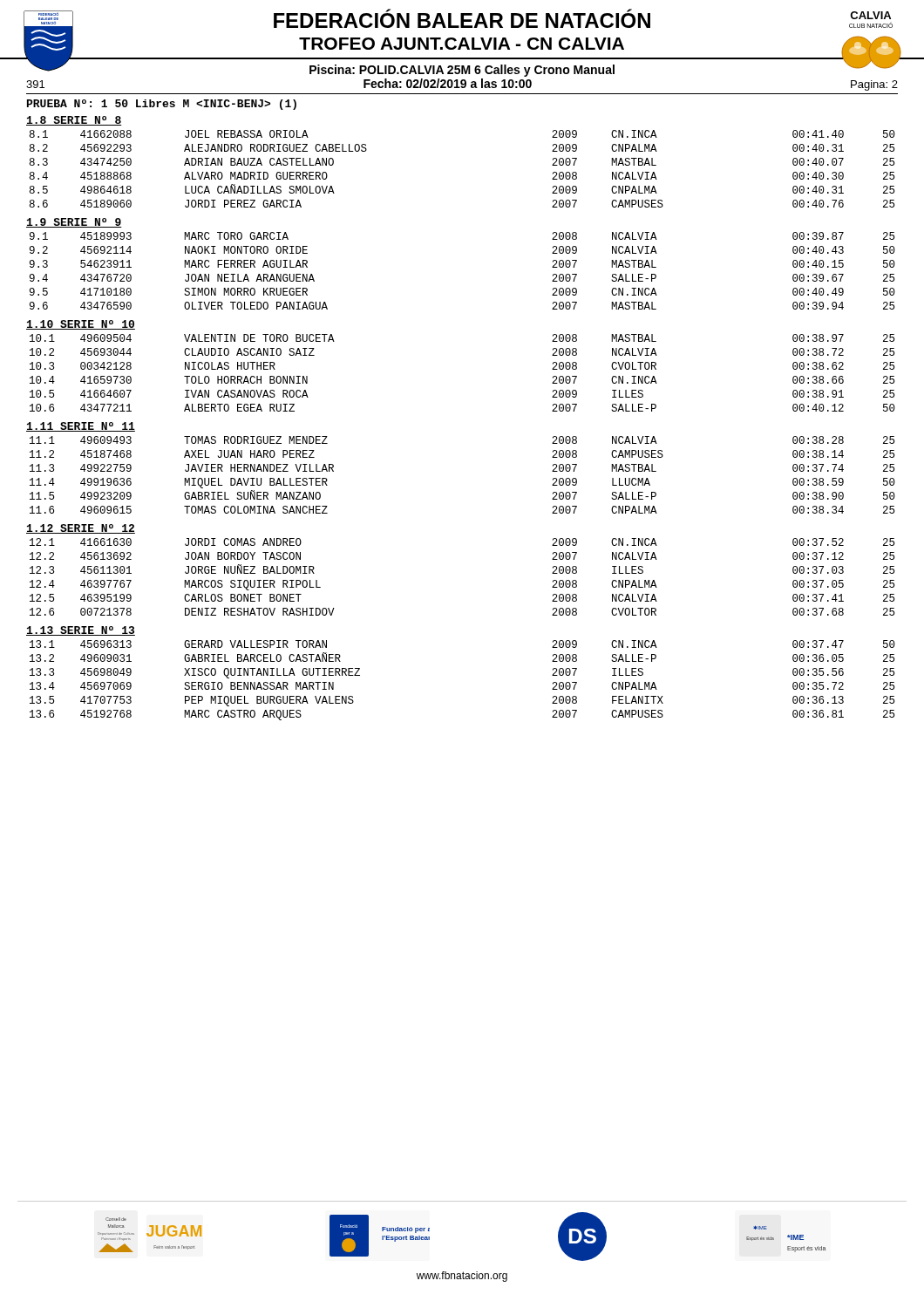
Task: Navigate to the block starting "1.11 SERIE Nº 11"
Action: (x=81, y=427)
